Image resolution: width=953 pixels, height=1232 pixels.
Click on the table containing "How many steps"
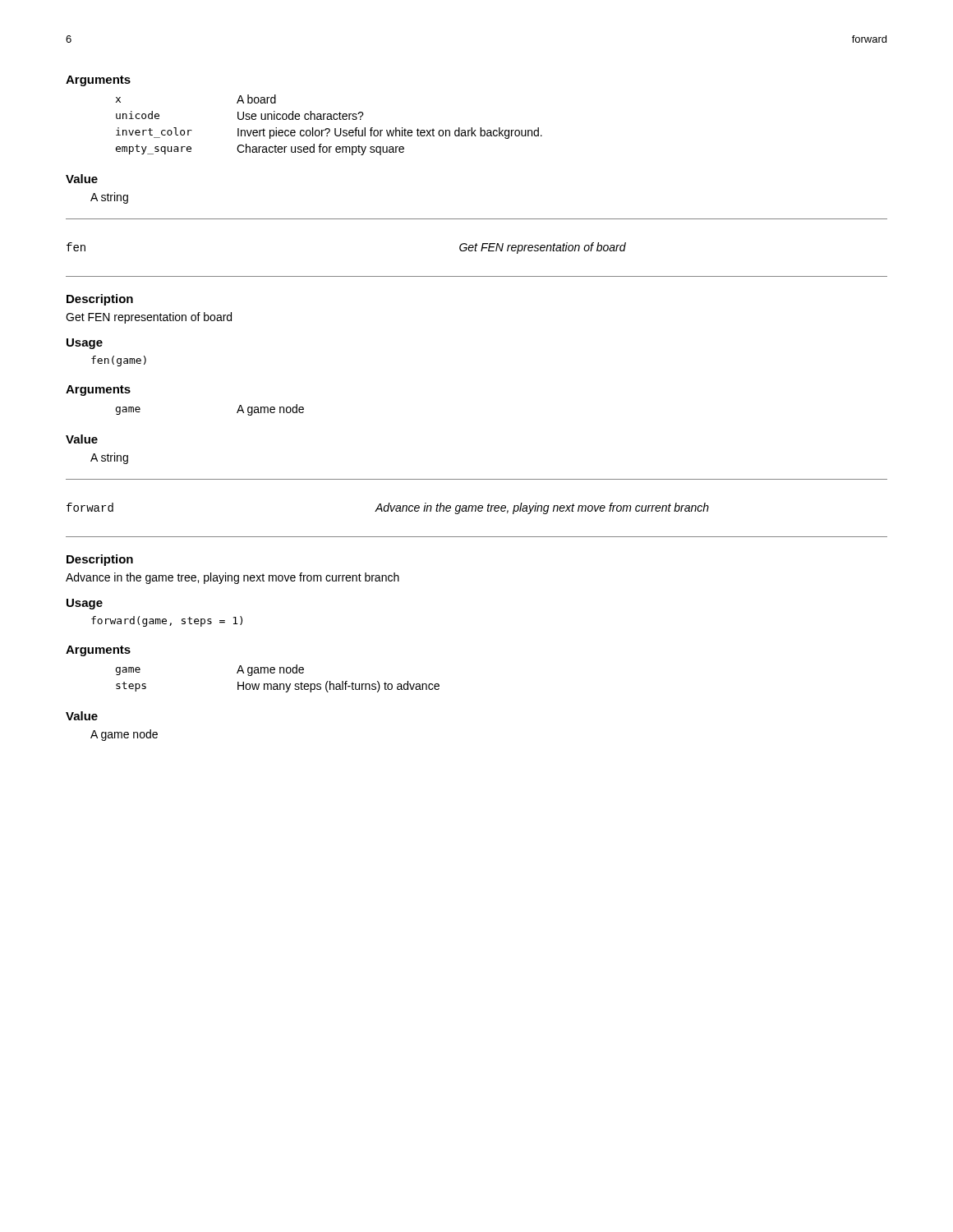pos(489,678)
